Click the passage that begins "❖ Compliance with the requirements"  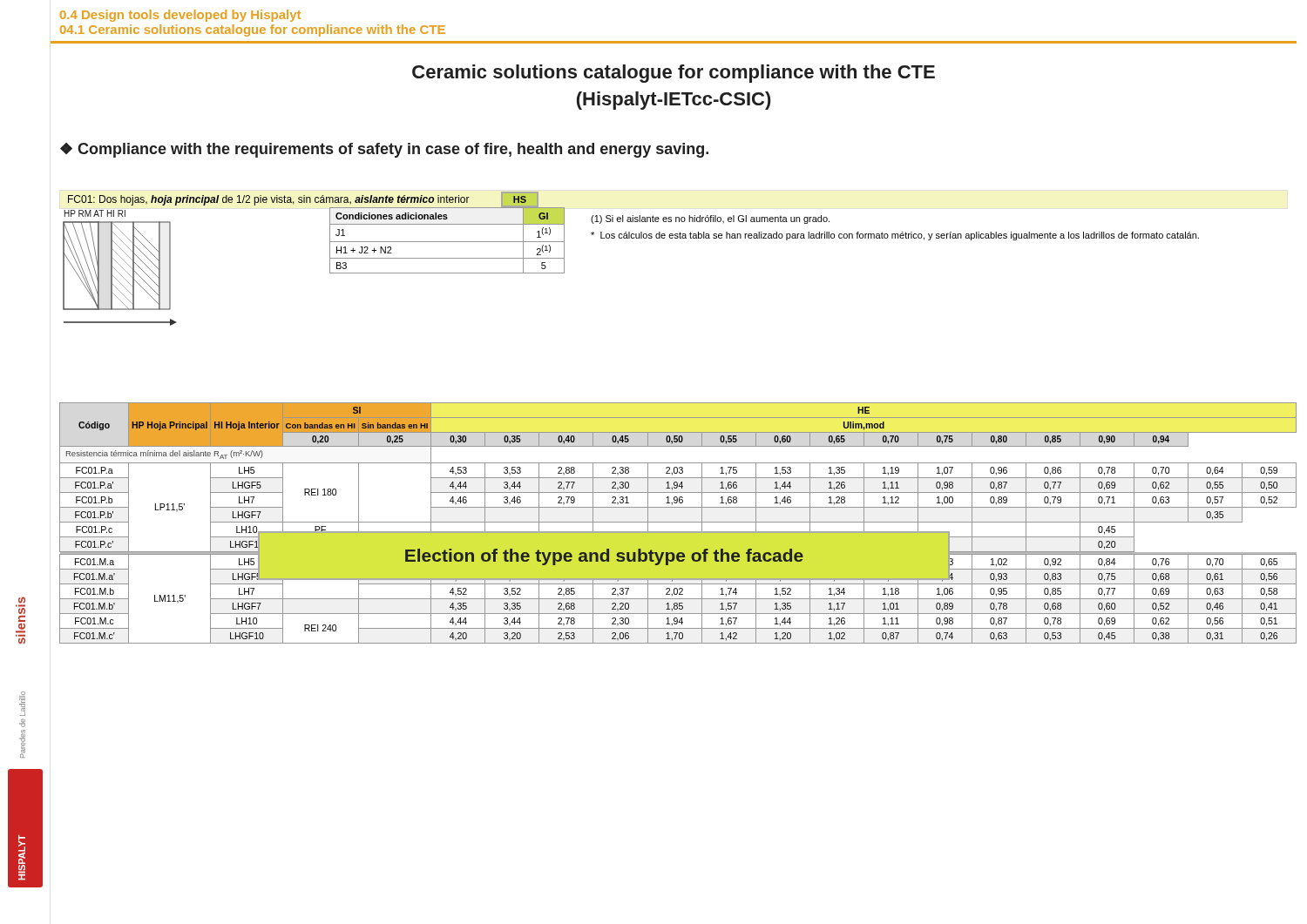pos(384,149)
